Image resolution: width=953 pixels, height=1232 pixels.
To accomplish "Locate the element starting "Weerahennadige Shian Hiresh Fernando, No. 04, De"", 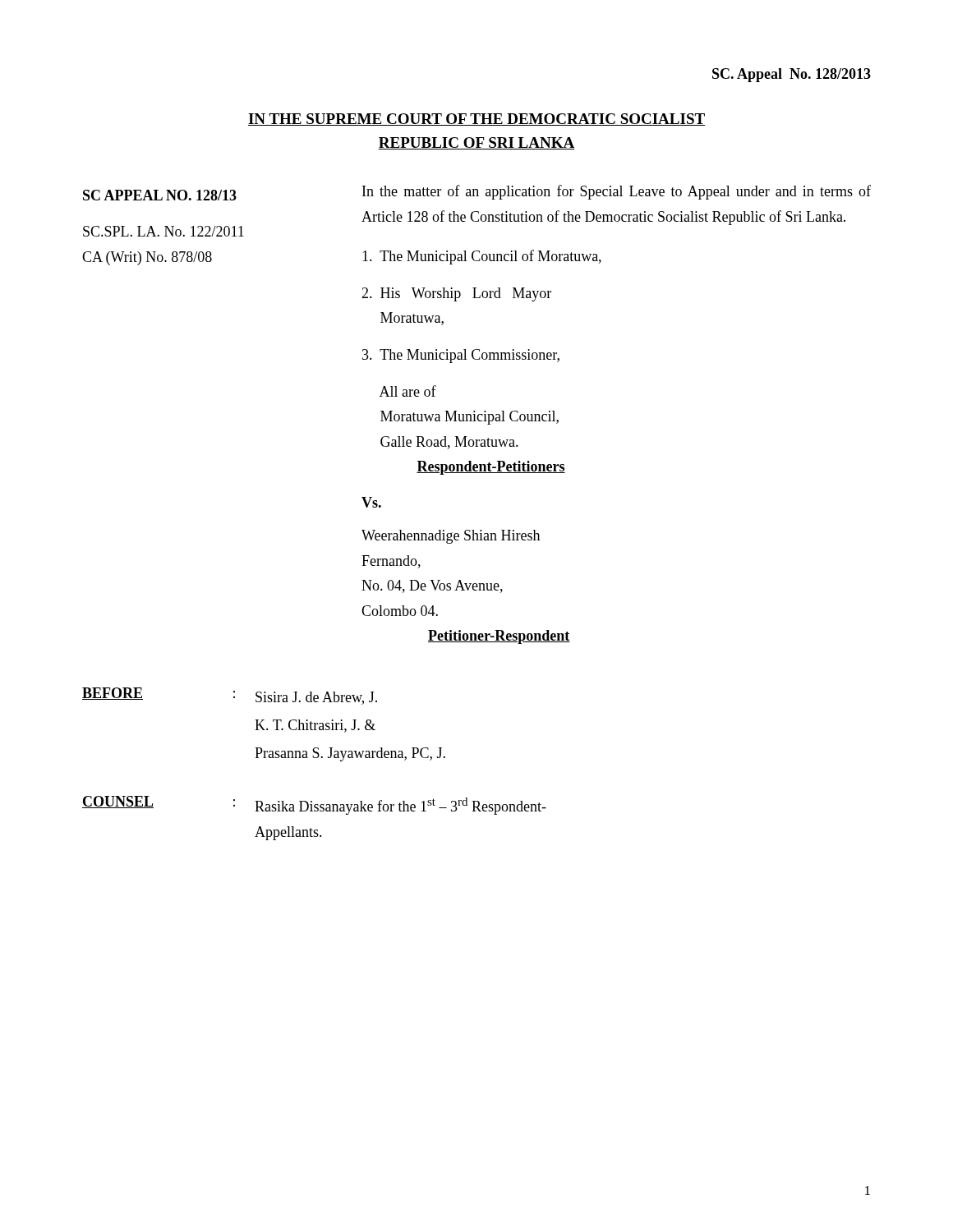I will tap(466, 586).
